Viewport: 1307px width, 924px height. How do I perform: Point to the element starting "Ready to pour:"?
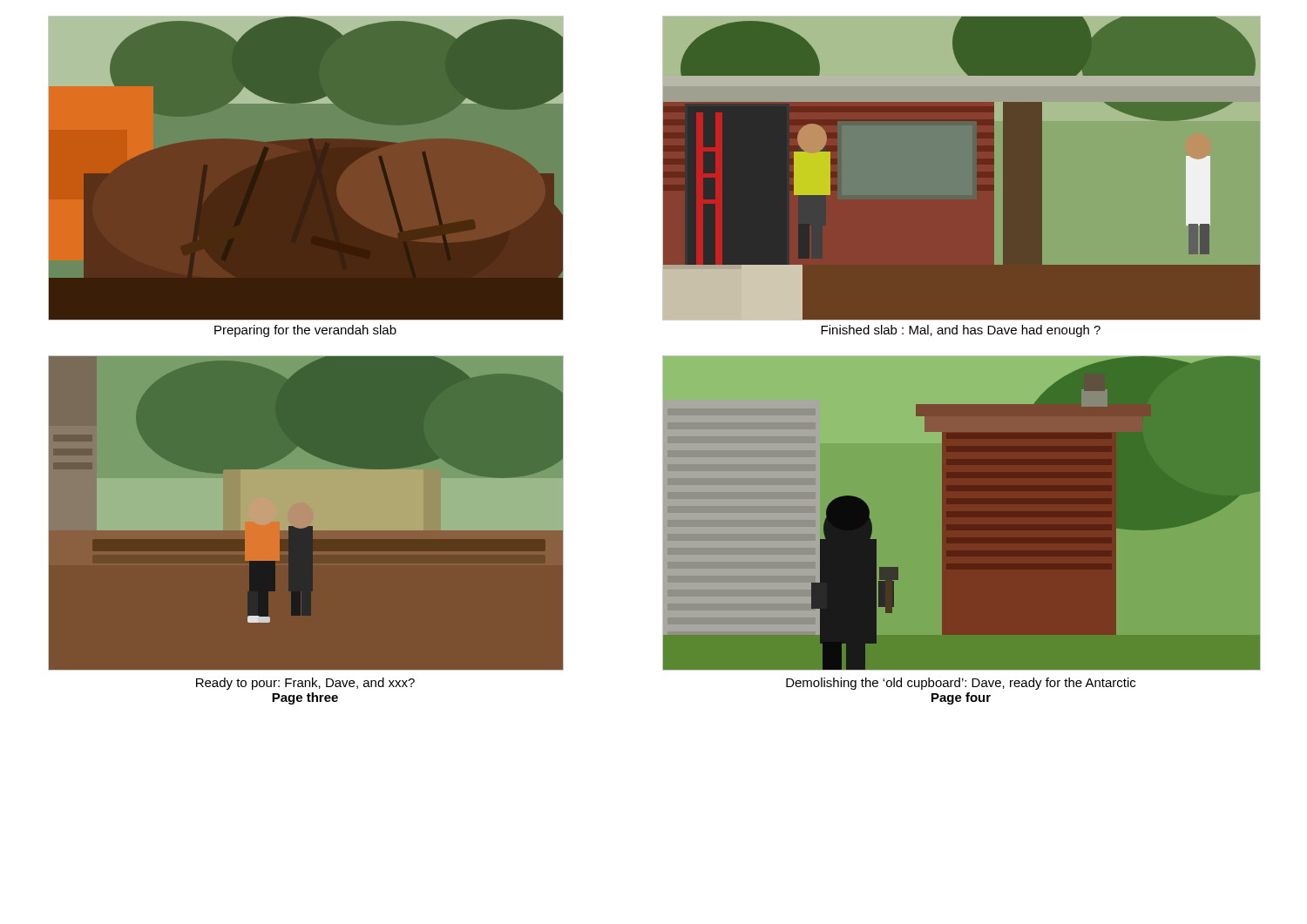tap(305, 690)
